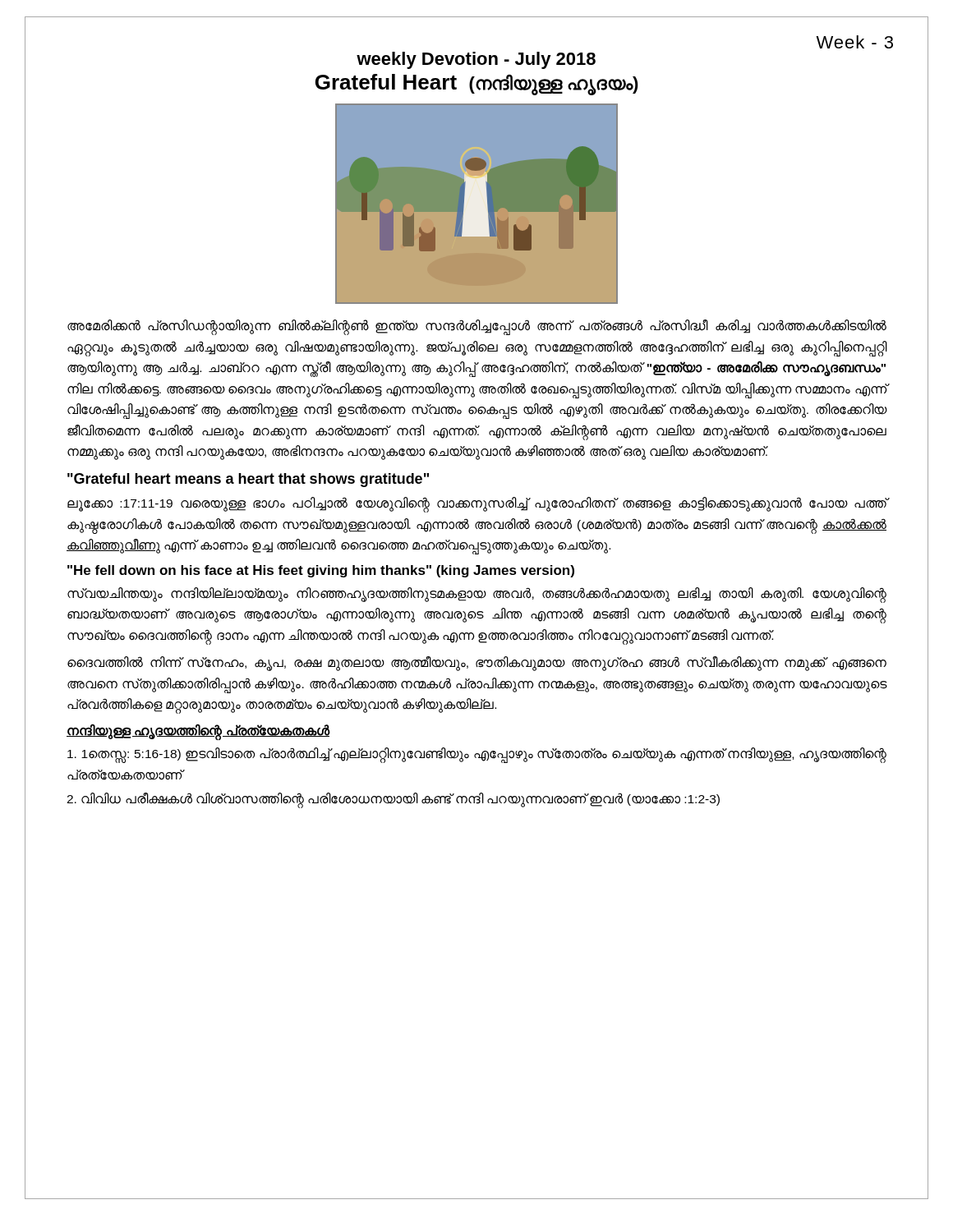Viewport: 953px width, 1232px height.
Task: Locate the title with the text "weekly Devotion - July 2018 Grateful Heart (നന്ദിയുള്ള"
Action: pos(476,72)
